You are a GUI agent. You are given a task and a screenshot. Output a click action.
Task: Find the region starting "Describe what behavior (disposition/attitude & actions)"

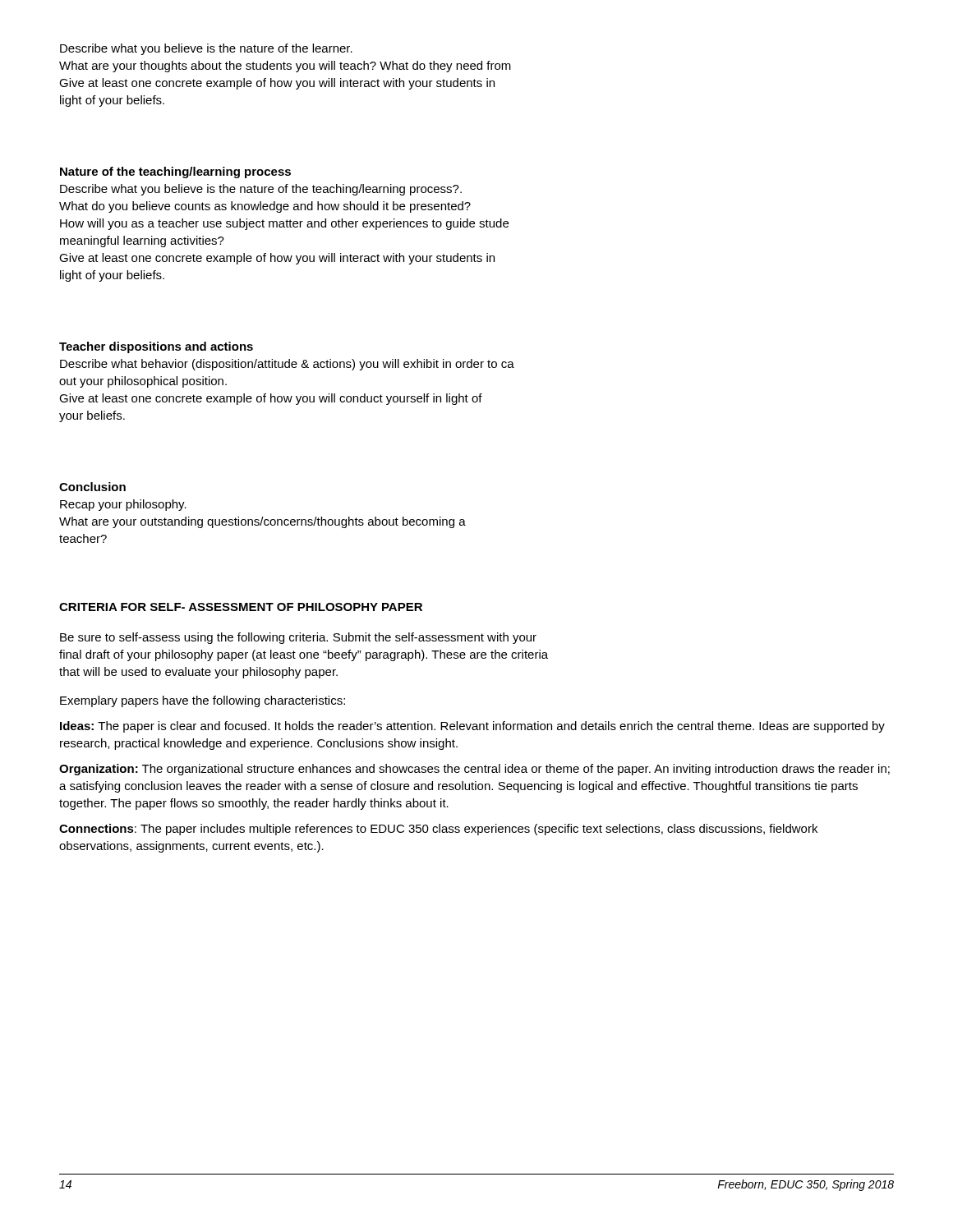pyautogui.click(x=476, y=389)
